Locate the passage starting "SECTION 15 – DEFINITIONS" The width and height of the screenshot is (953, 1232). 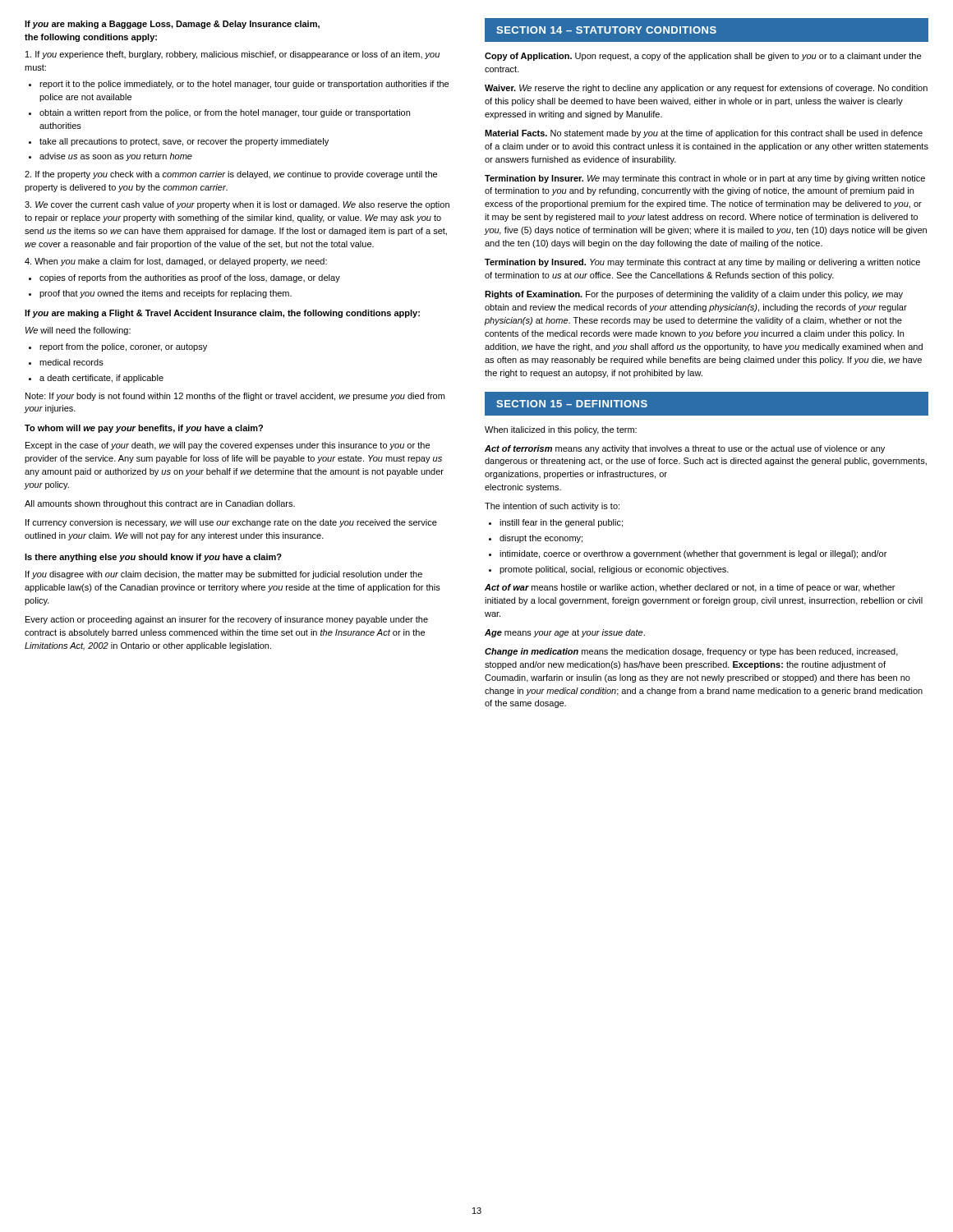[x=707, y=403]
